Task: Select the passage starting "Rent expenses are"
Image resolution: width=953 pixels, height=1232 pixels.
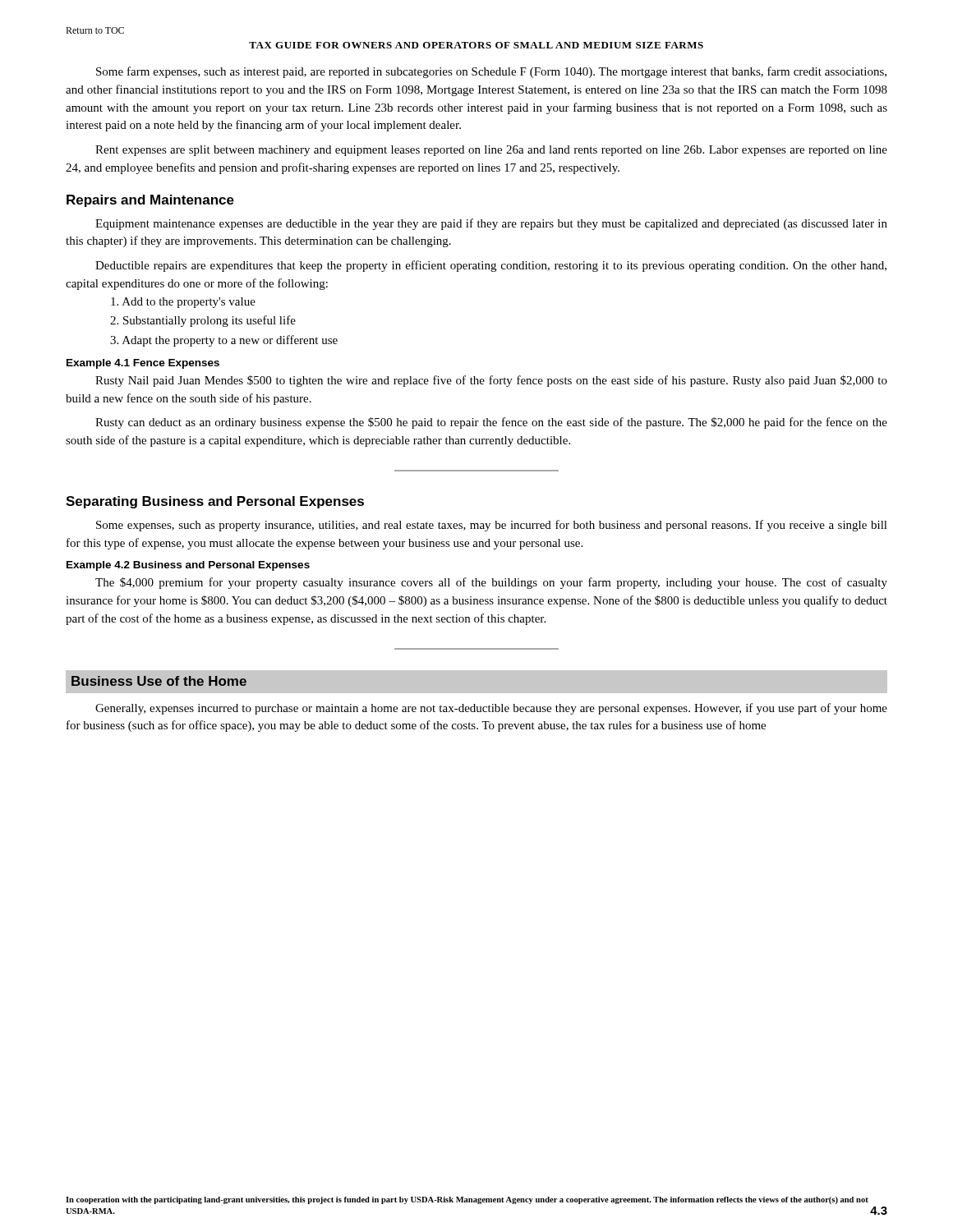Action: pos(476,159)
